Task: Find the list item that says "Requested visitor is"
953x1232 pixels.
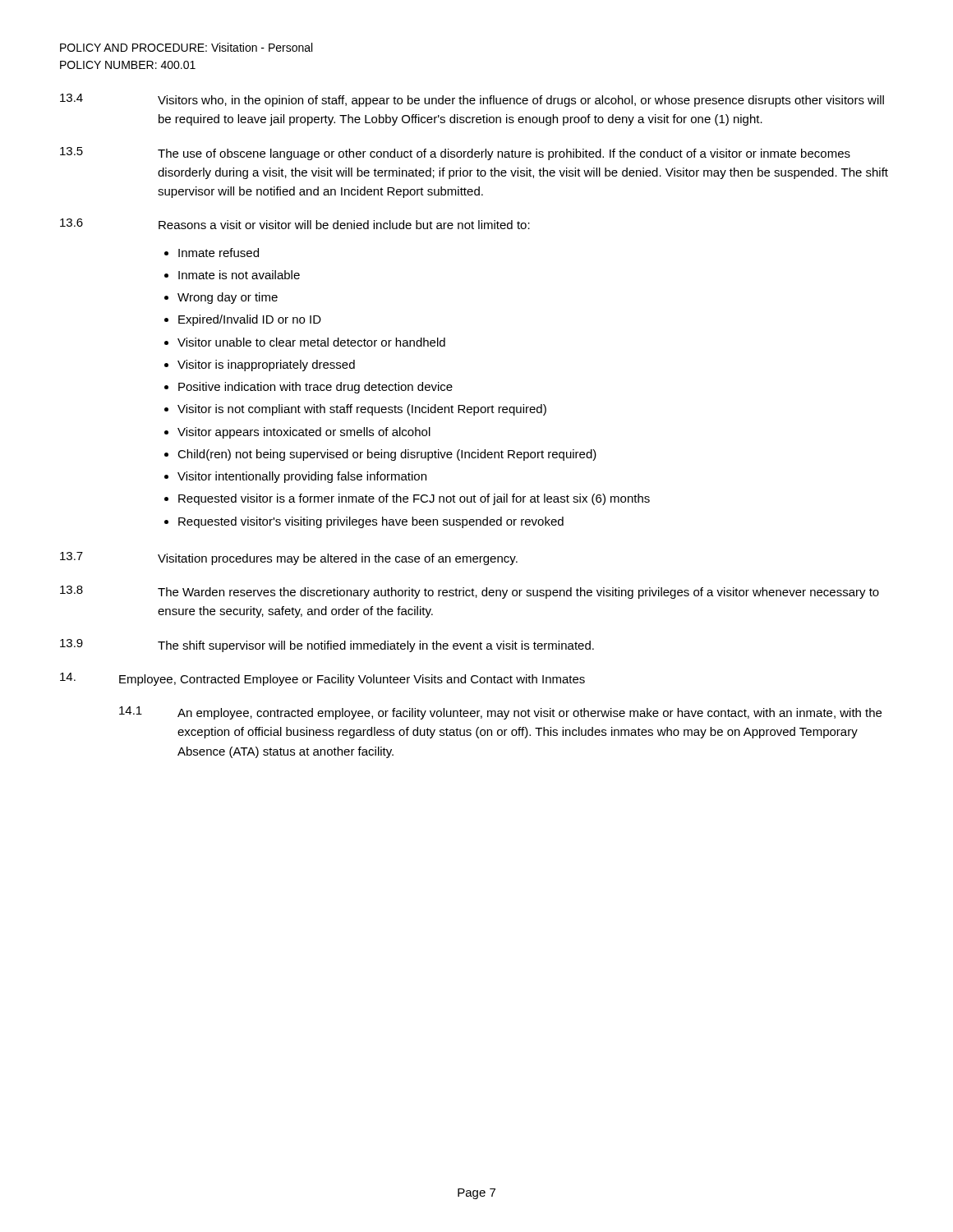Action: coord(414,498)
